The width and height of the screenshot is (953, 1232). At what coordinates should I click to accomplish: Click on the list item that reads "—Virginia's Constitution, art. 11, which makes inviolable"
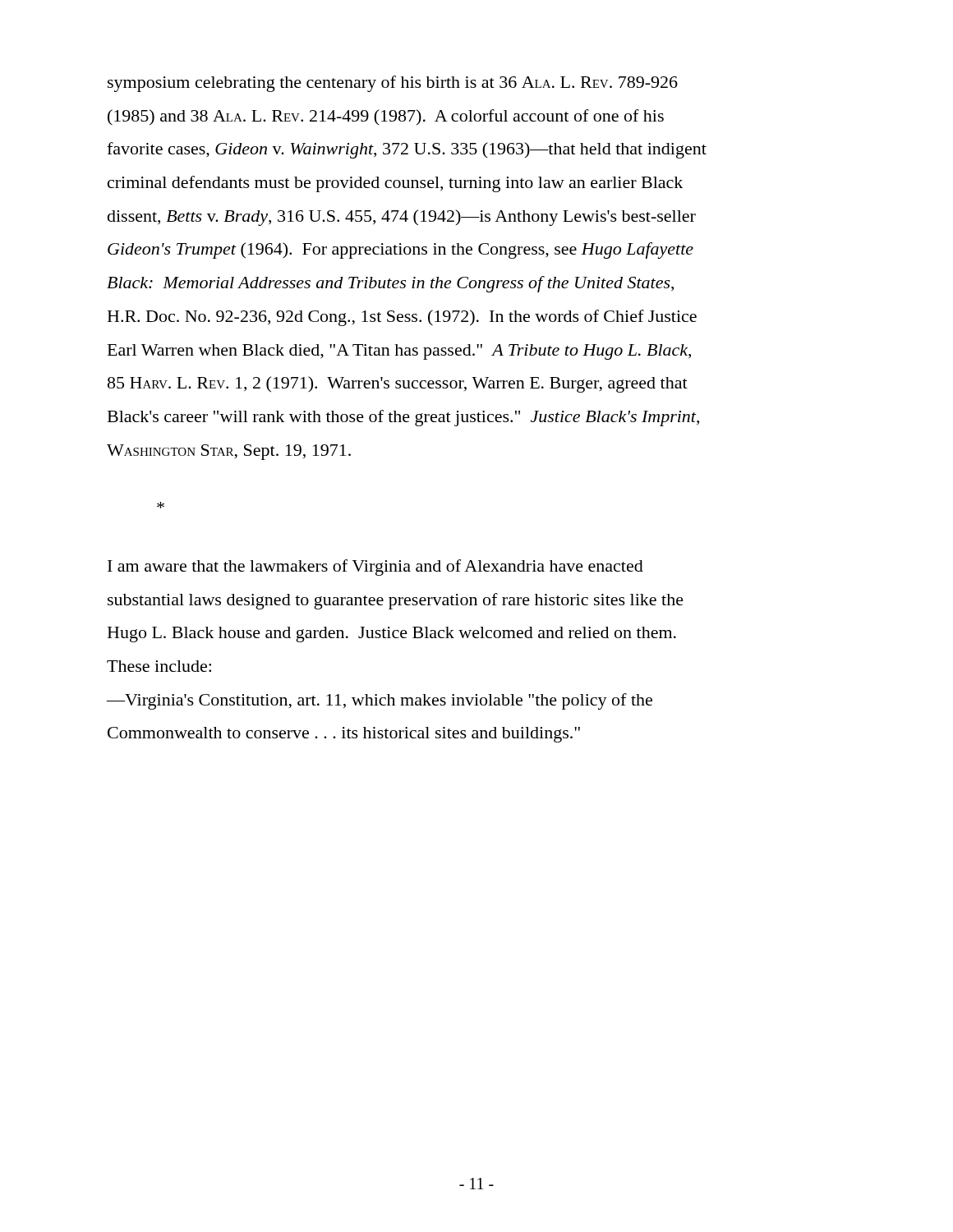380,701
